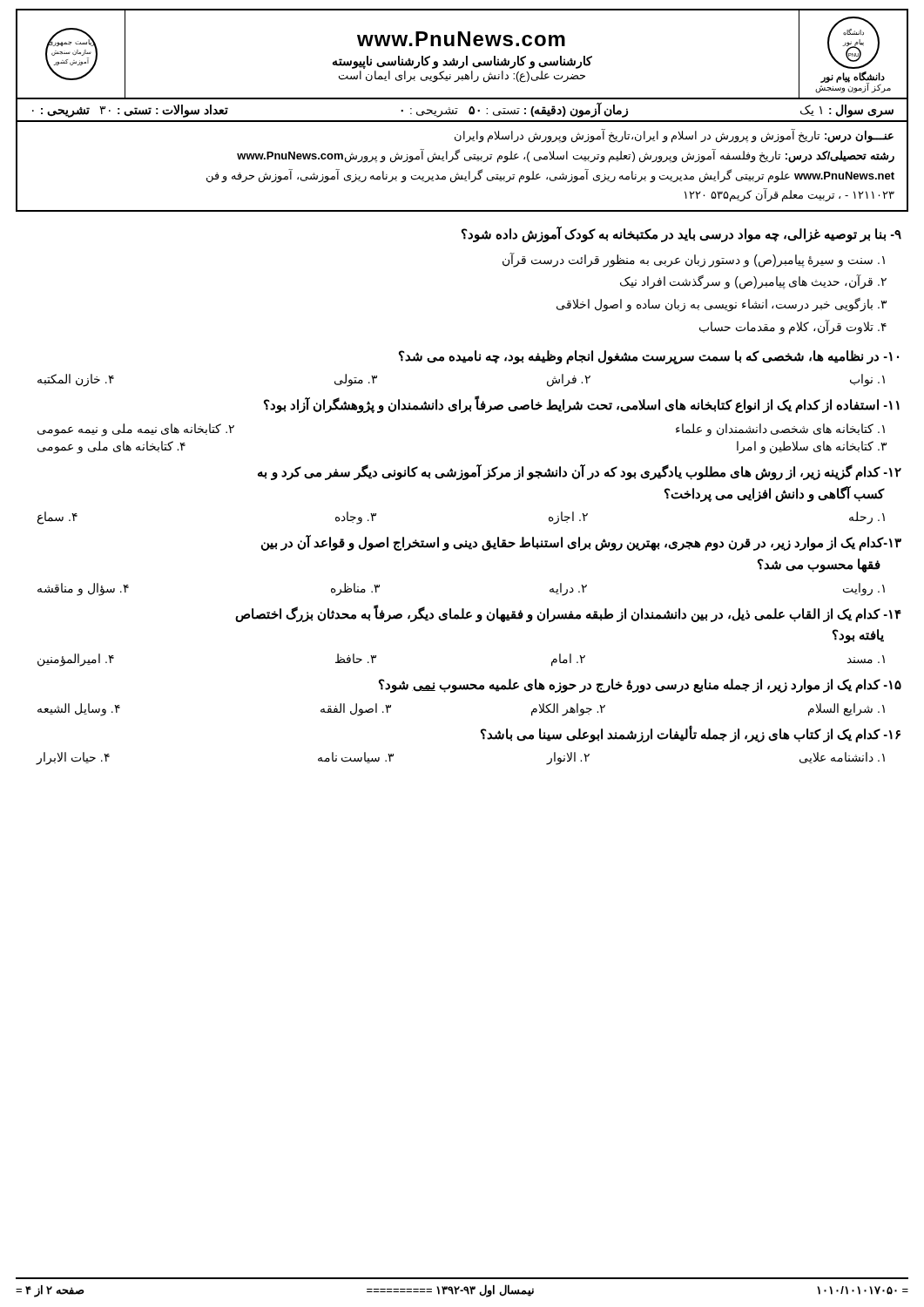Find "۲. درایه" on this page
Screen dimensions: 1307x924
tap(568, 588)
